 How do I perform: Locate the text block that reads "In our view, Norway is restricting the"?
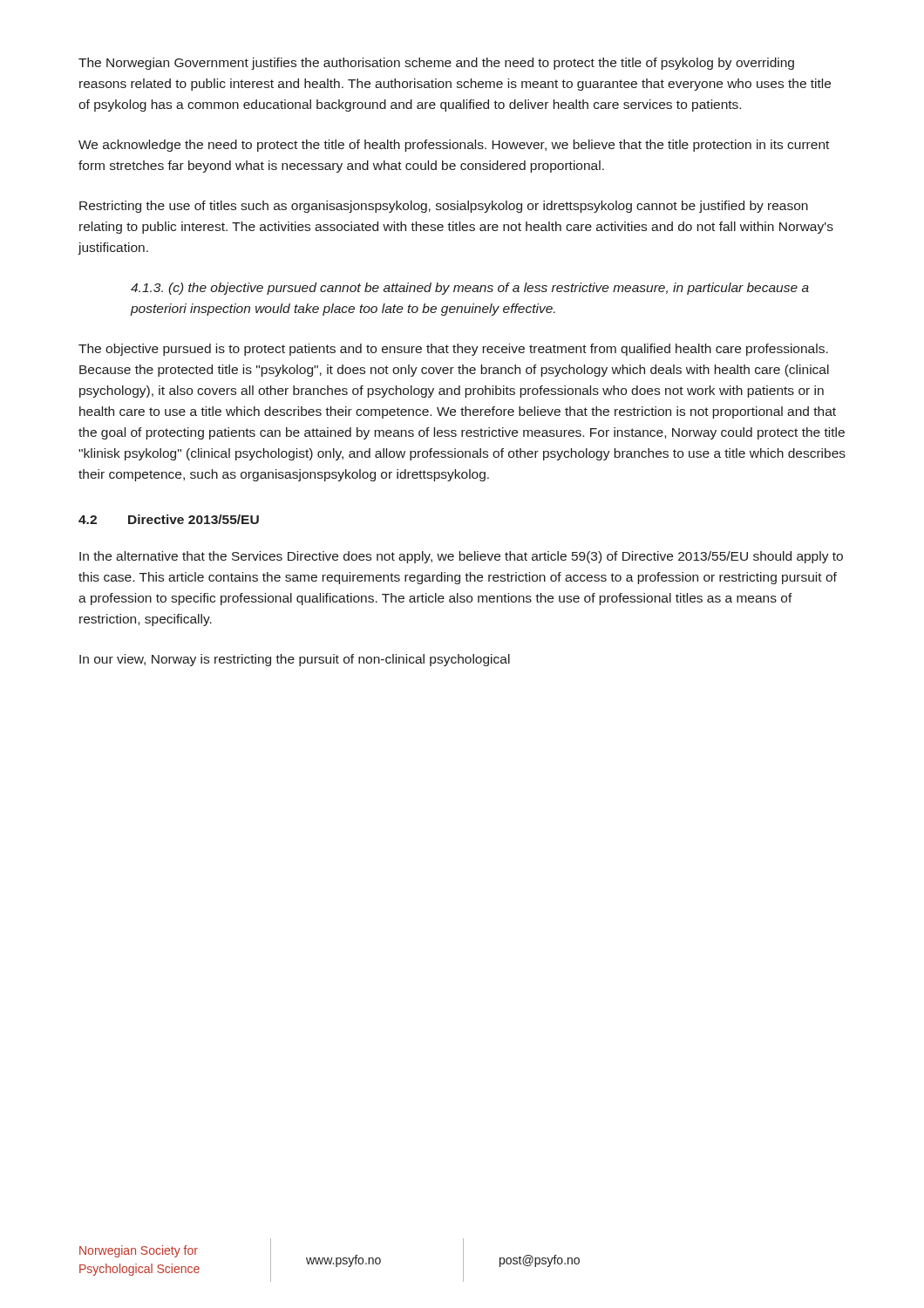pyautogui.click(x=294, y=658)
